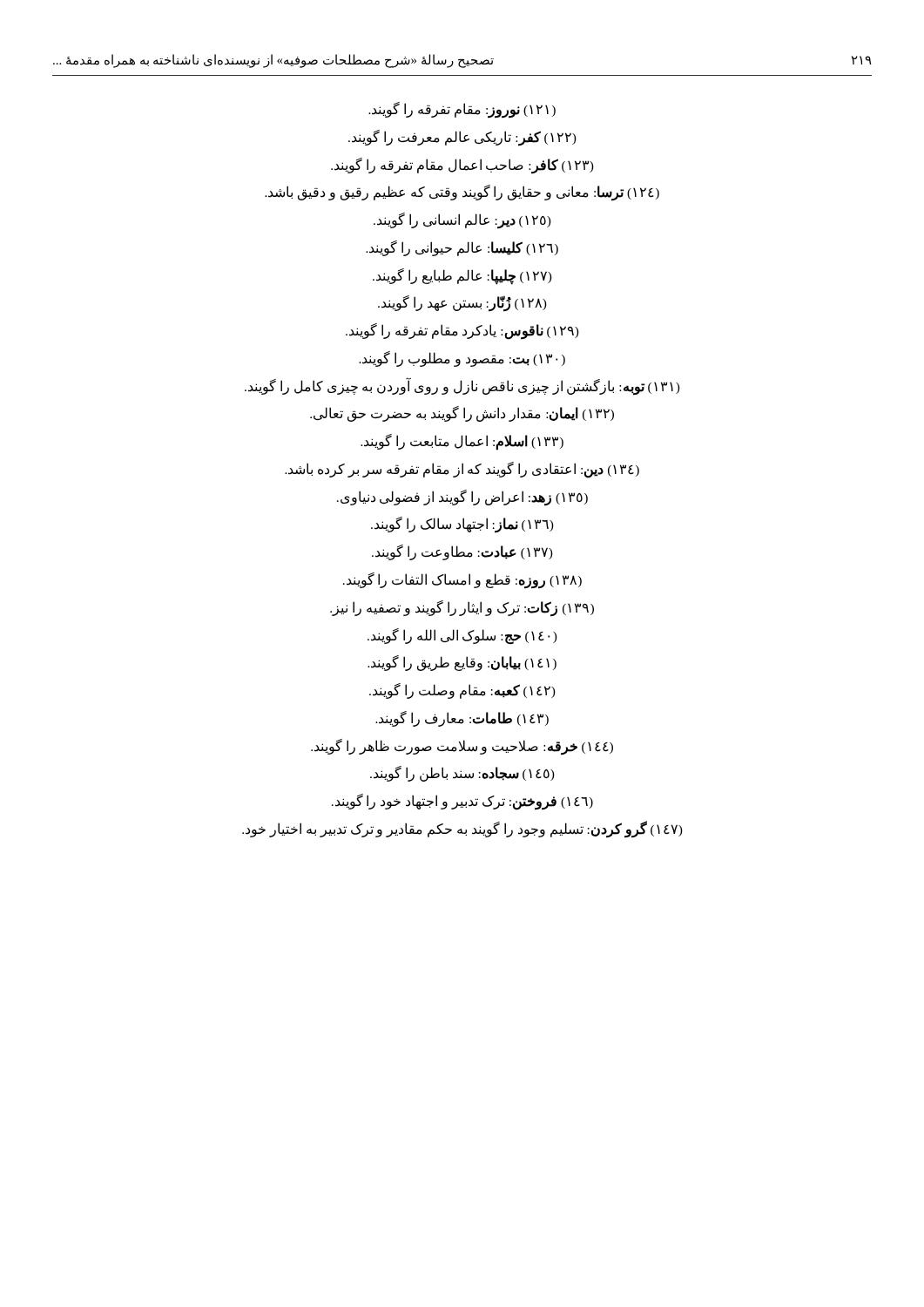Click on the text starting "(۱۲٥) دیر: عالم انسانی را گویند."

coord(462,220)
